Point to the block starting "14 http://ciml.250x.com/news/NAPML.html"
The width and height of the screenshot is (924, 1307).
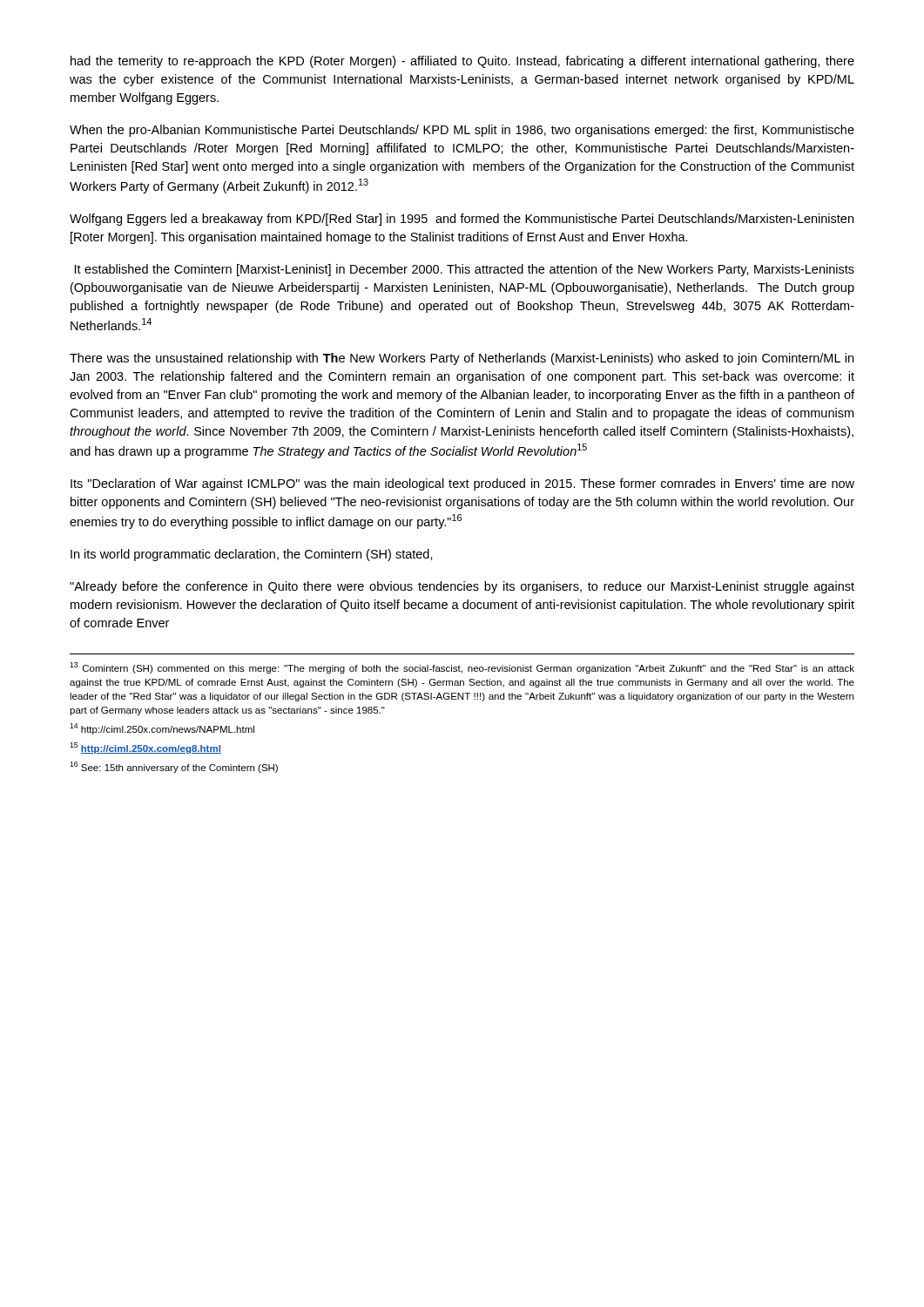coord(162,728)
